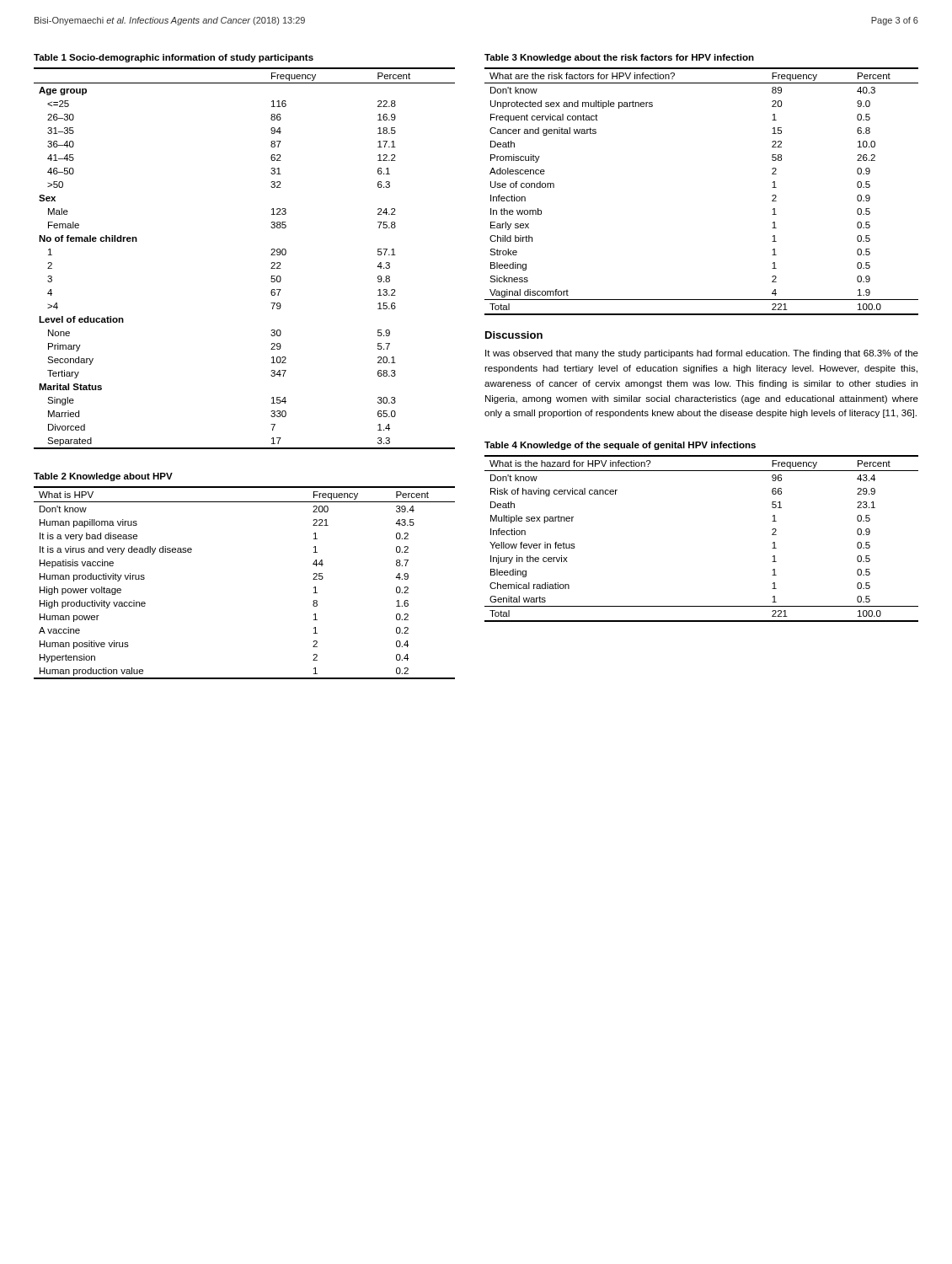952x1264 pixels.
Task: Select the caption containing "Table 2 Knowledge"
Action: 103,476
